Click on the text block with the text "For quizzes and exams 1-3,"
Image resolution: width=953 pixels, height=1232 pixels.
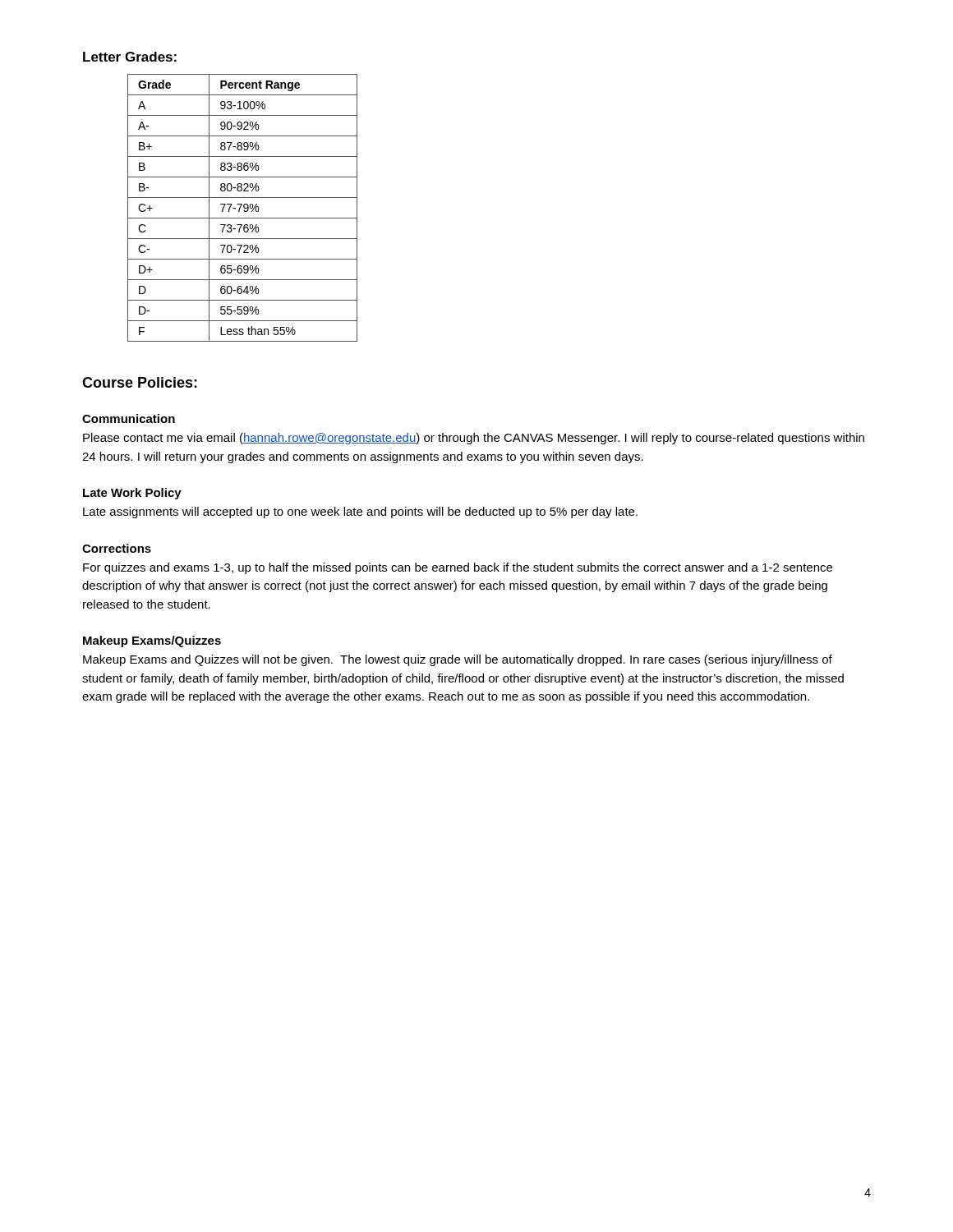(458, 585)
